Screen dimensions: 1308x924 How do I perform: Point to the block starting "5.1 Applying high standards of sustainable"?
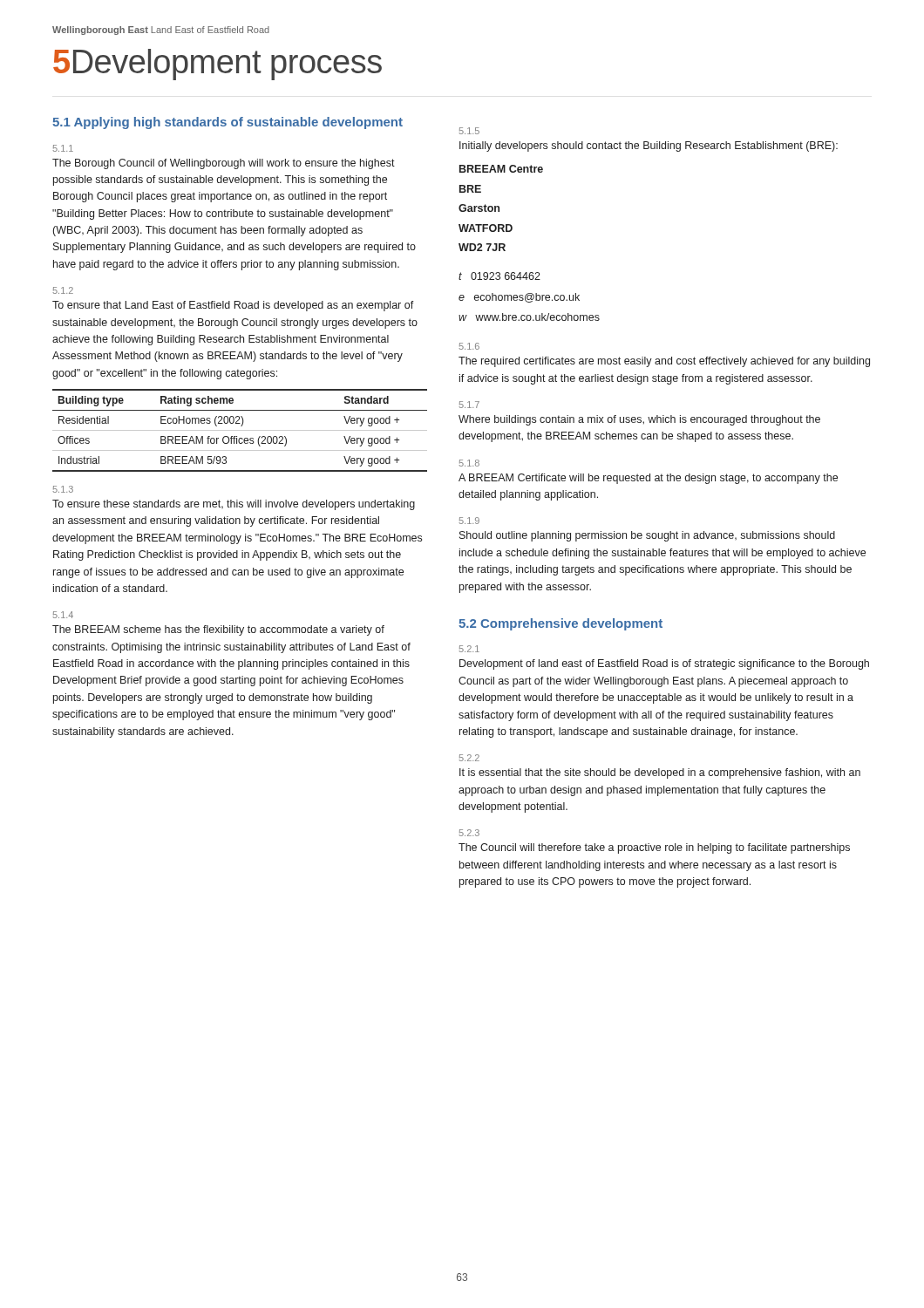tap(228, 122)
